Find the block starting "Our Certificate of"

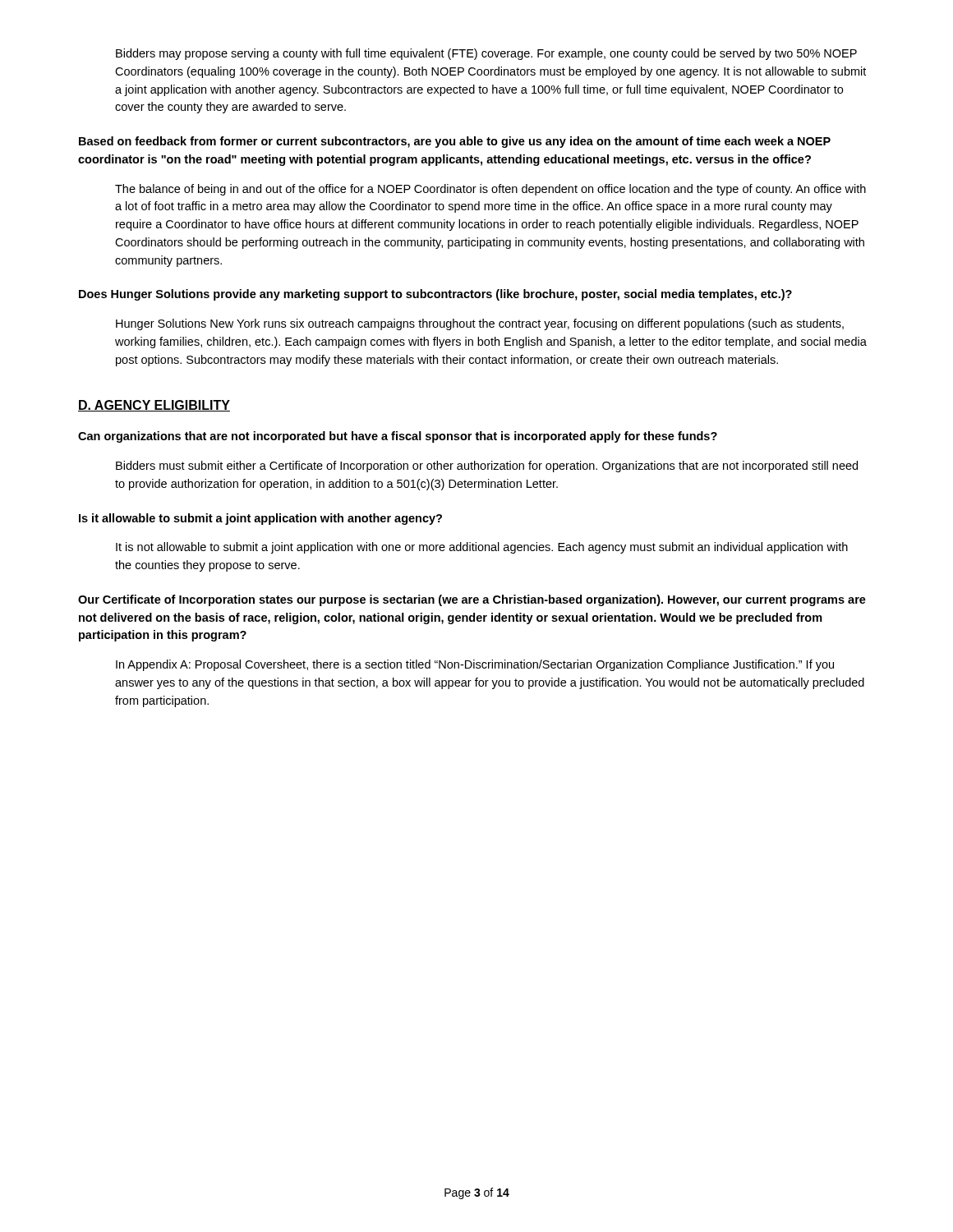476,618
